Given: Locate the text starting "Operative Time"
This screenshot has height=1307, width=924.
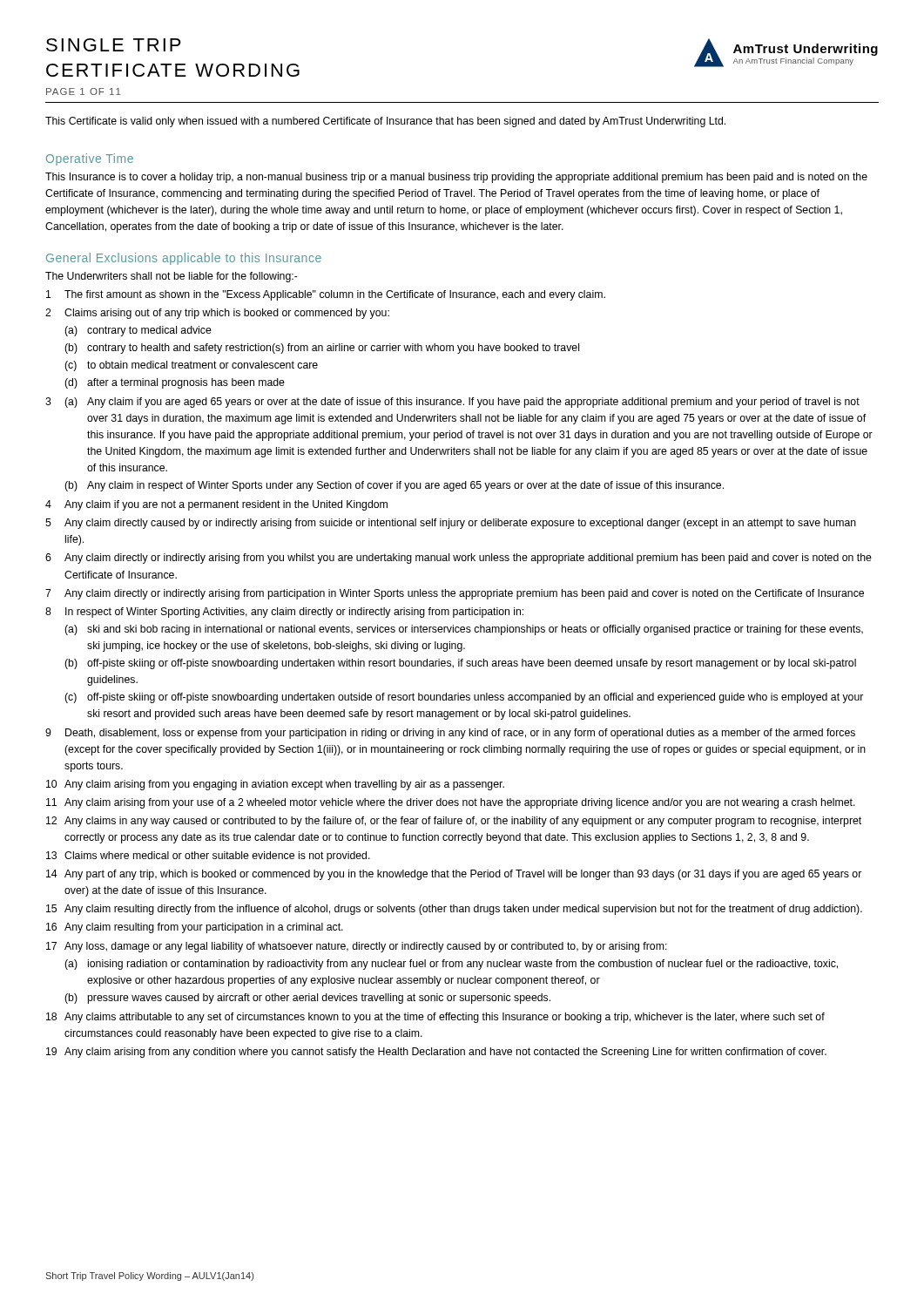Looking at the screenshot, I should (x=90, y=158).
